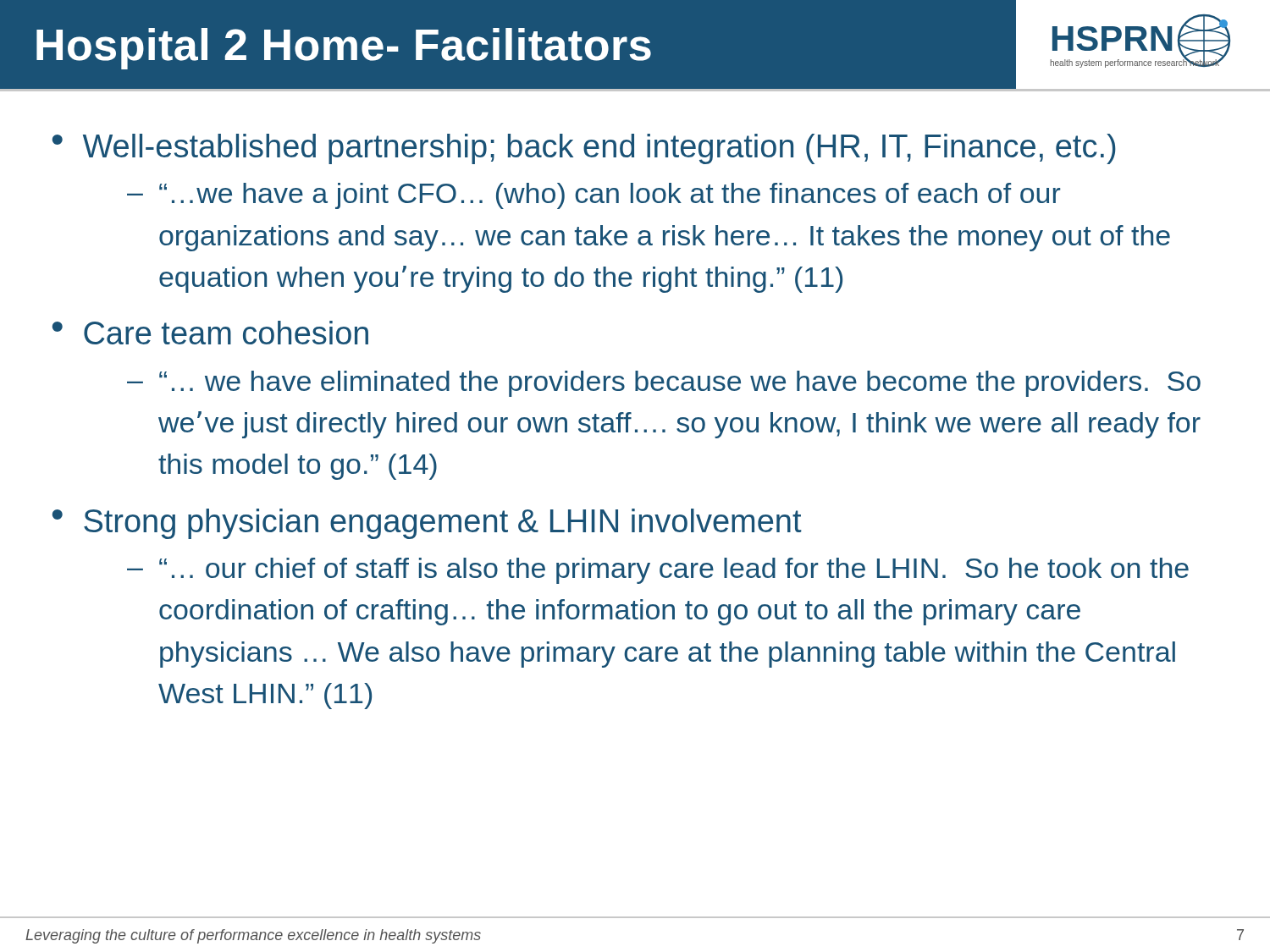Screen dimensions: 952x1270
Task: Find the list item containing "– “…we have a joint"
Action: tap(673, 236)
